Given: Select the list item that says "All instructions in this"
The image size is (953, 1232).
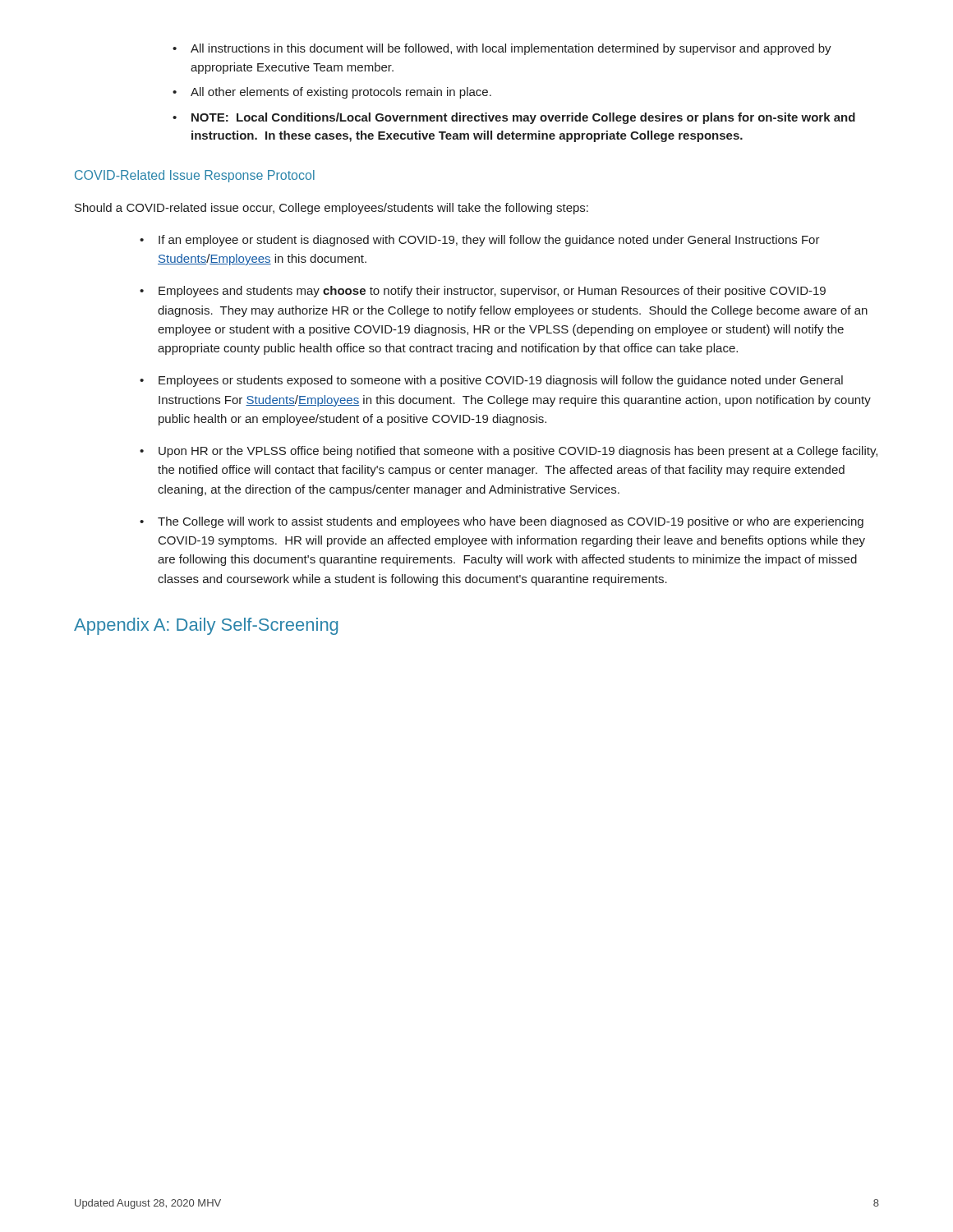Looking at the screenshot, I should pos(511,57).
